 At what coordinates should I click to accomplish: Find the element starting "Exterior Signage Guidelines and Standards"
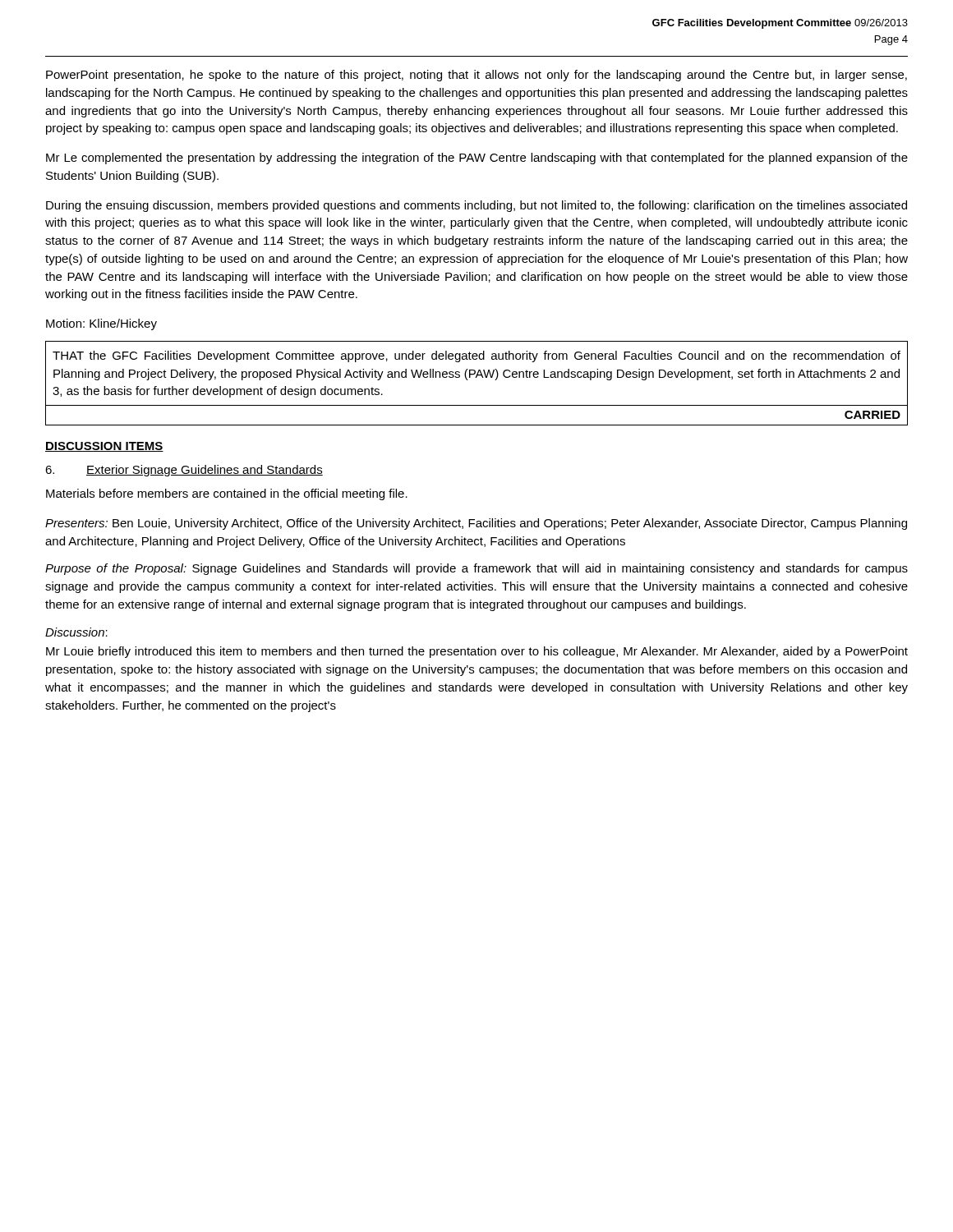(184, 469)
